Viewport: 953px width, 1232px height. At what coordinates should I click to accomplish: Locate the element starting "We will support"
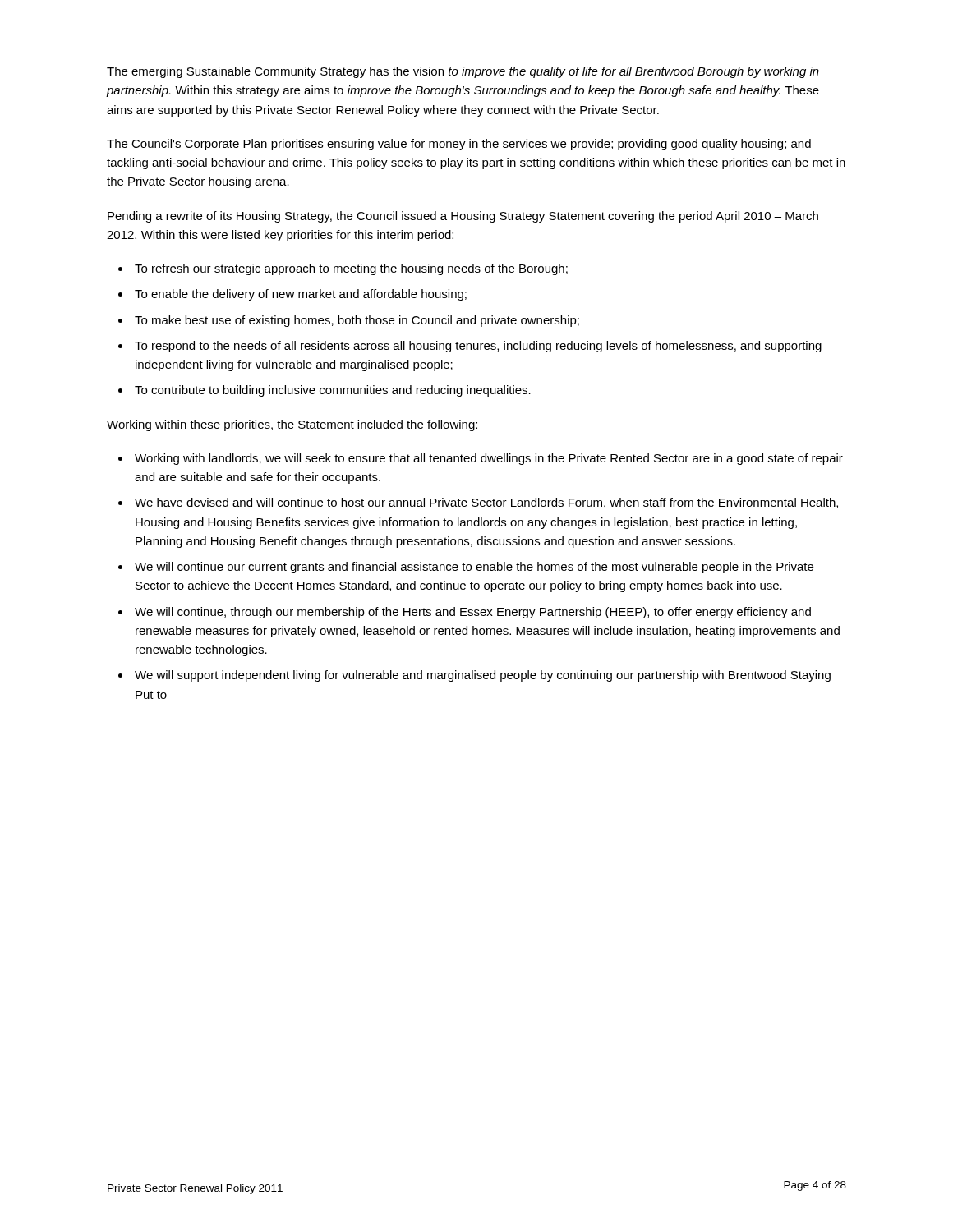tap(483, 684)
